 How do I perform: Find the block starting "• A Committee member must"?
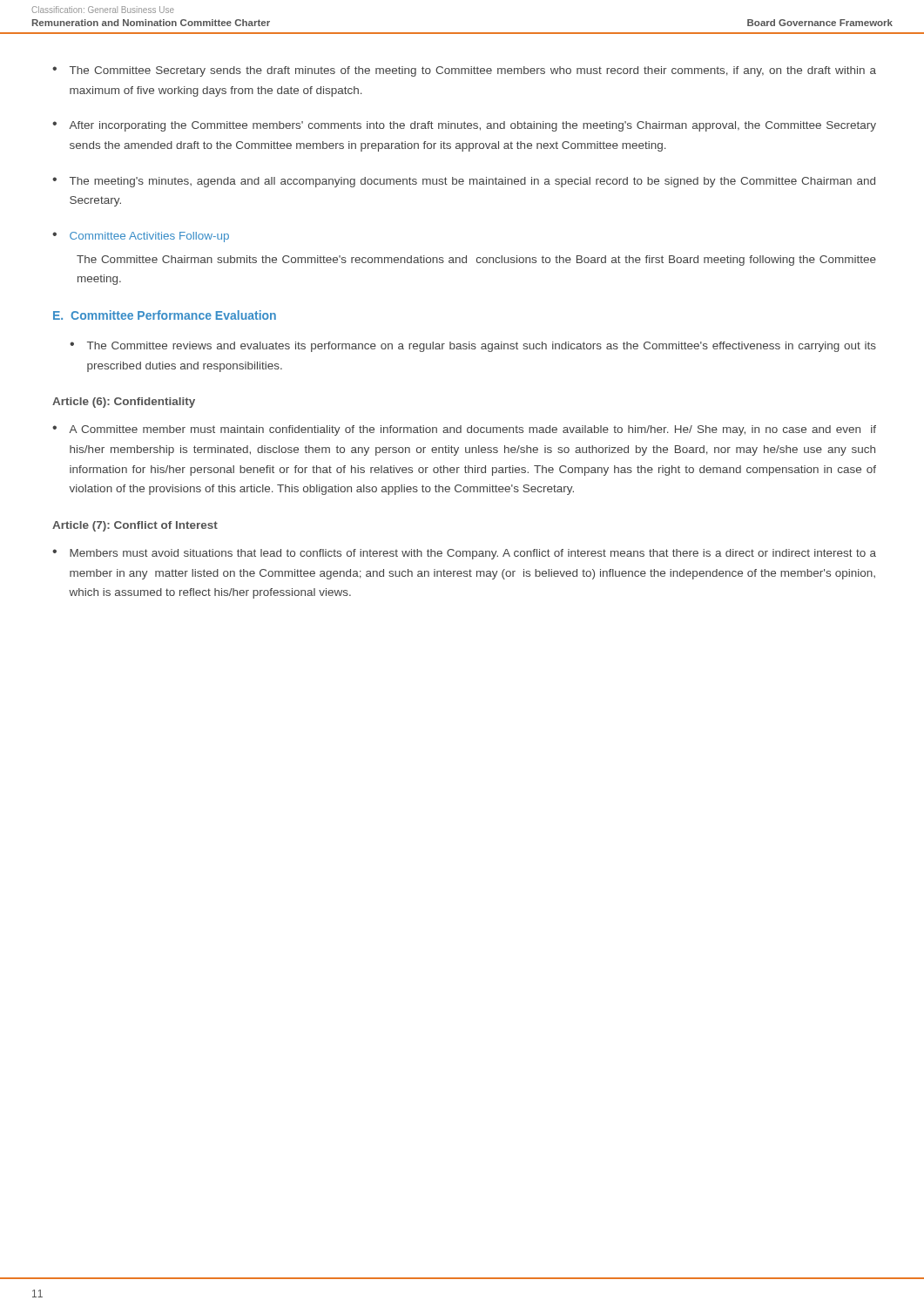point(464,460)
